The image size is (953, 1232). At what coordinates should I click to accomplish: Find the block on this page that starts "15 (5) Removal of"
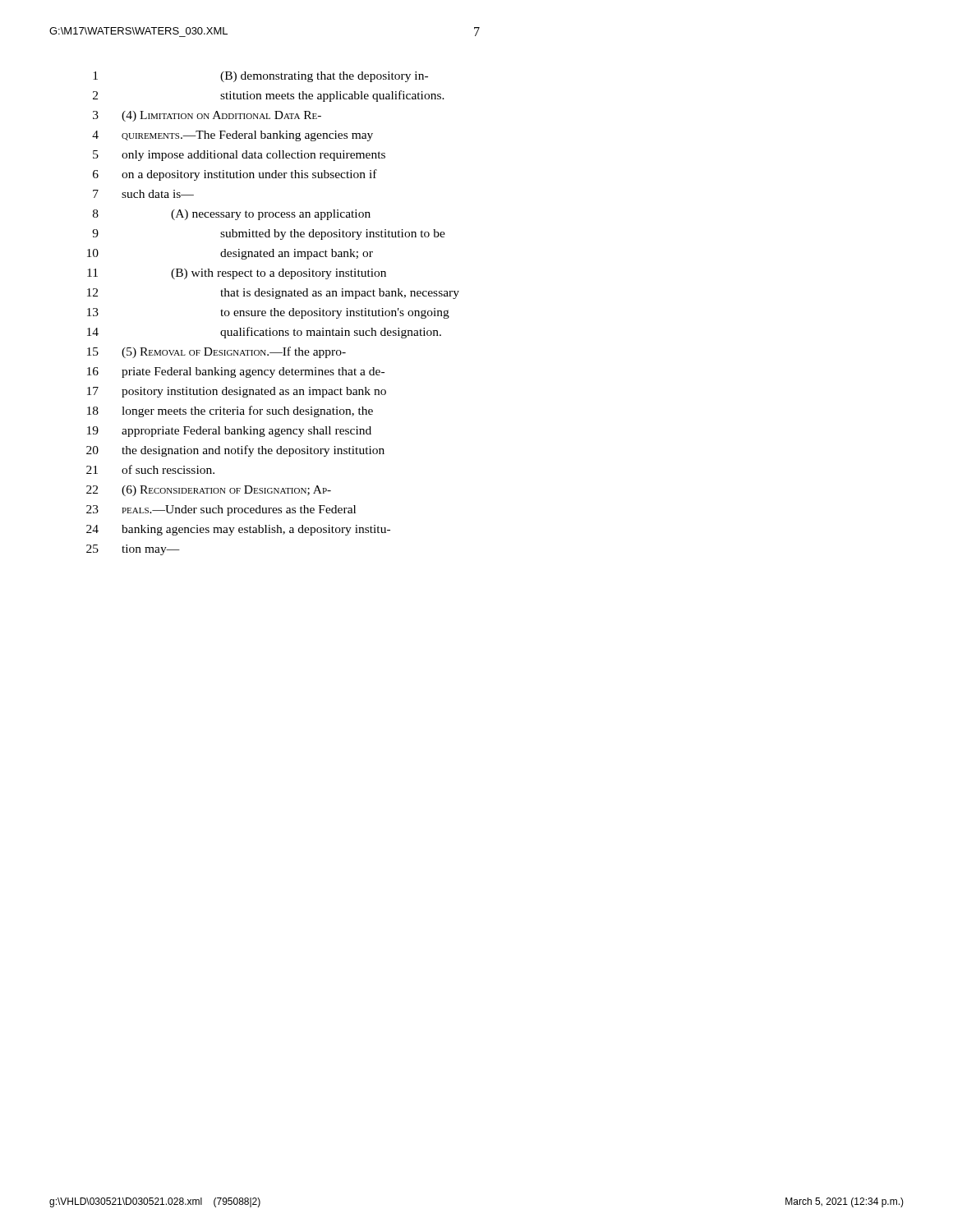216,352
